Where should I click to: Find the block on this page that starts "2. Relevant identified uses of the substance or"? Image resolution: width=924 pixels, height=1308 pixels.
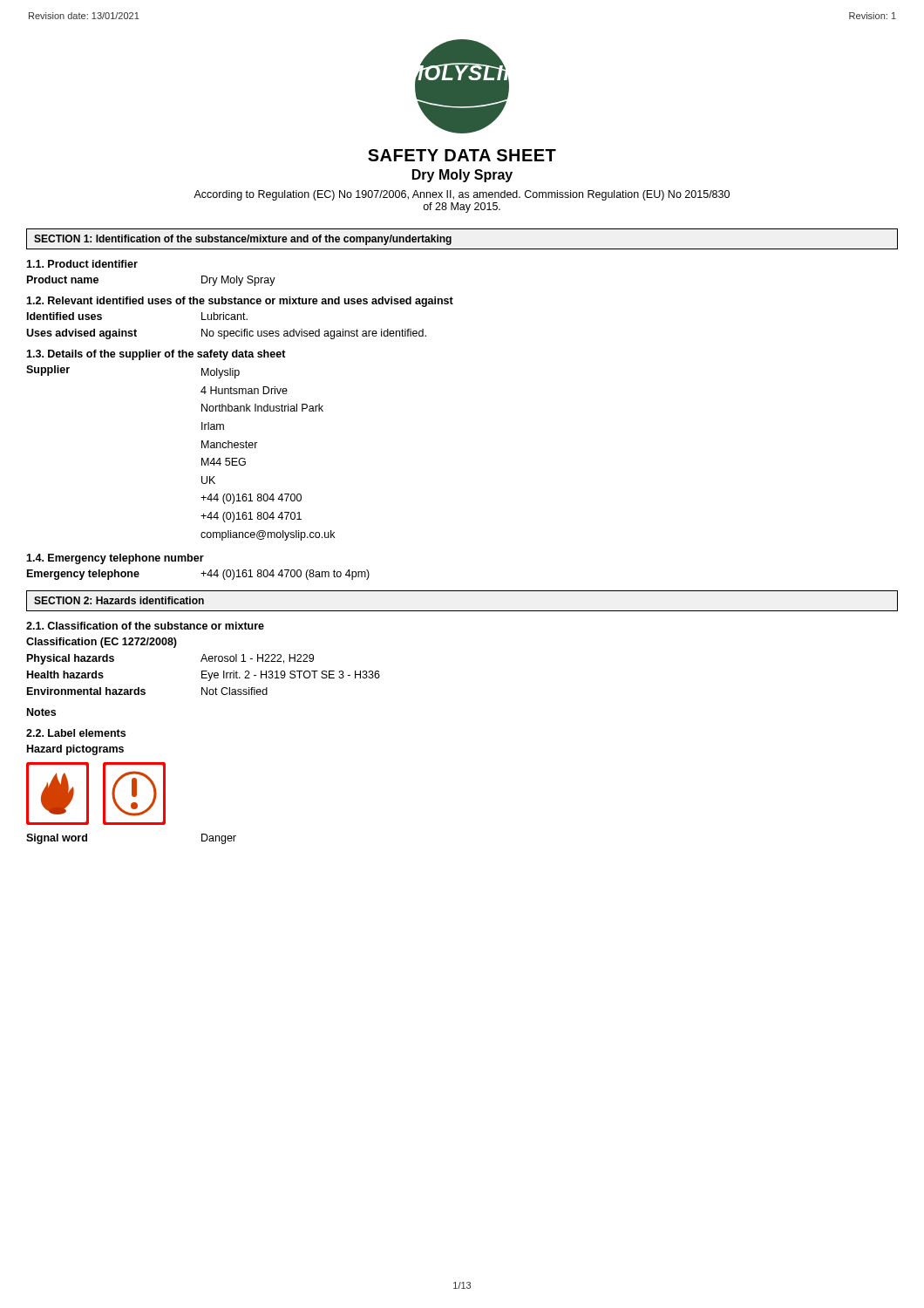tap(240, 301)
